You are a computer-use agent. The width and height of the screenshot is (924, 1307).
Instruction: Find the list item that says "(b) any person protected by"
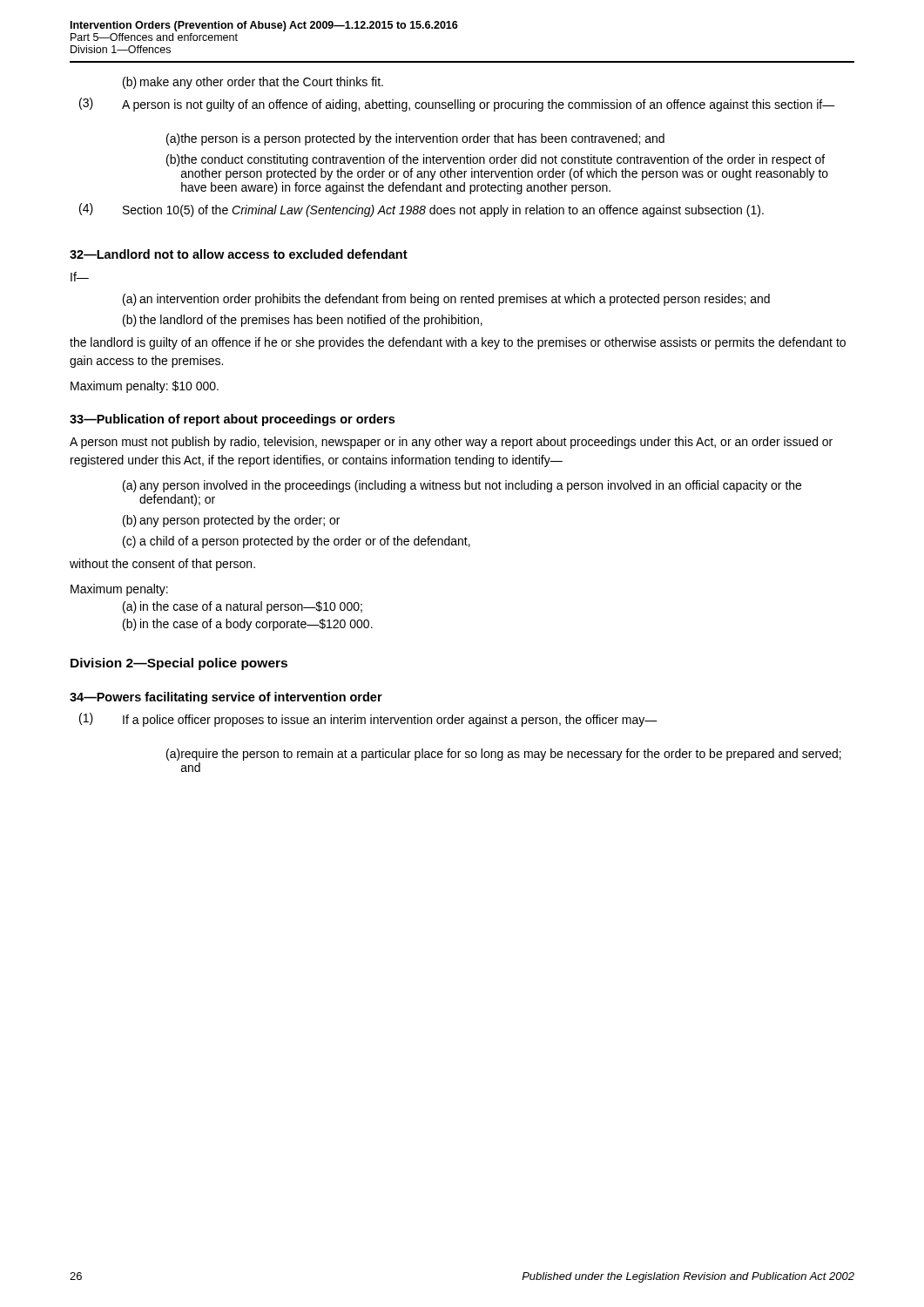pyautogui.click(x=231, y=521)
